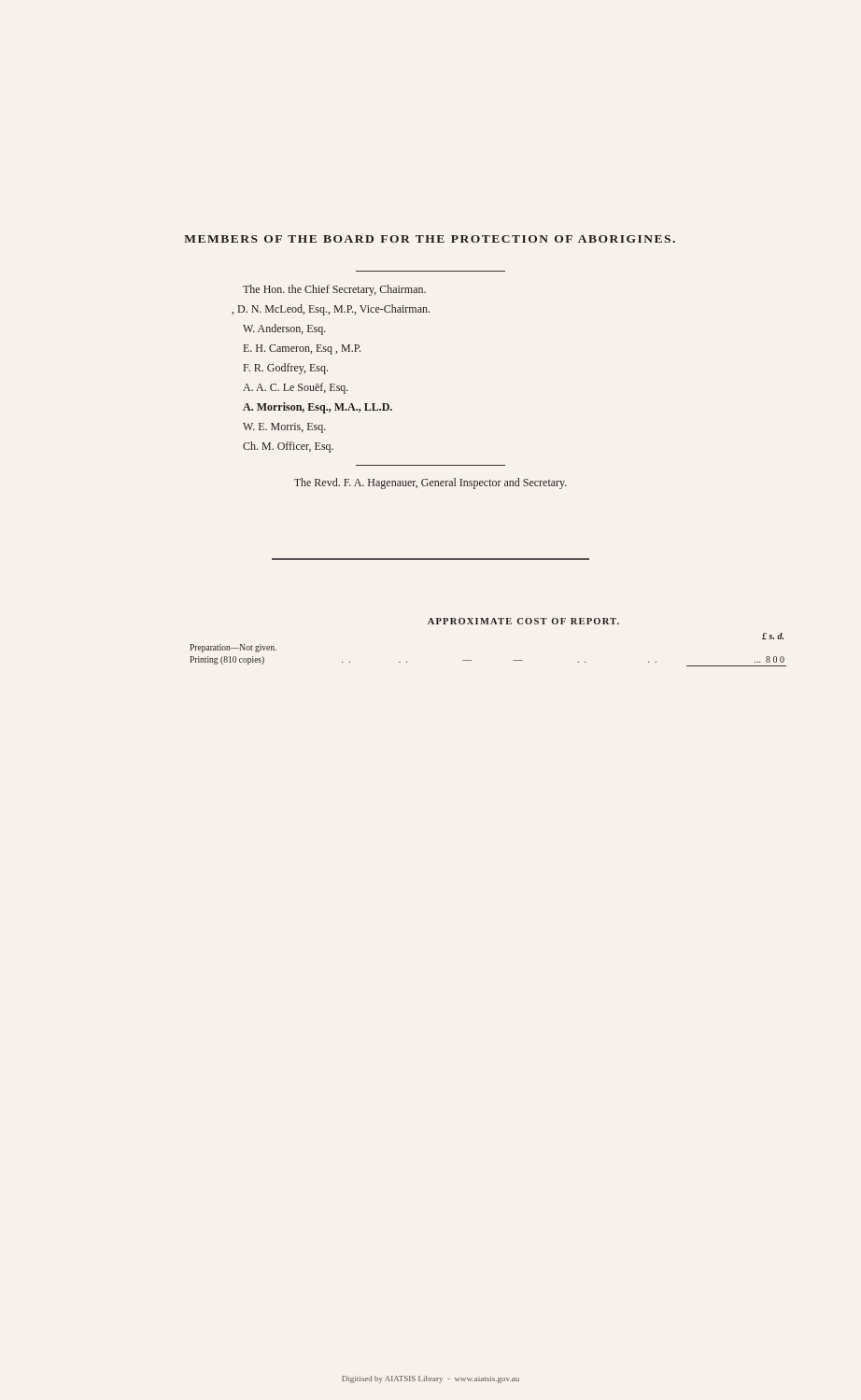Find the table that mentions "£ s. d."
The height and width of the screenshot is (1400, 861).
click(487, 648)
